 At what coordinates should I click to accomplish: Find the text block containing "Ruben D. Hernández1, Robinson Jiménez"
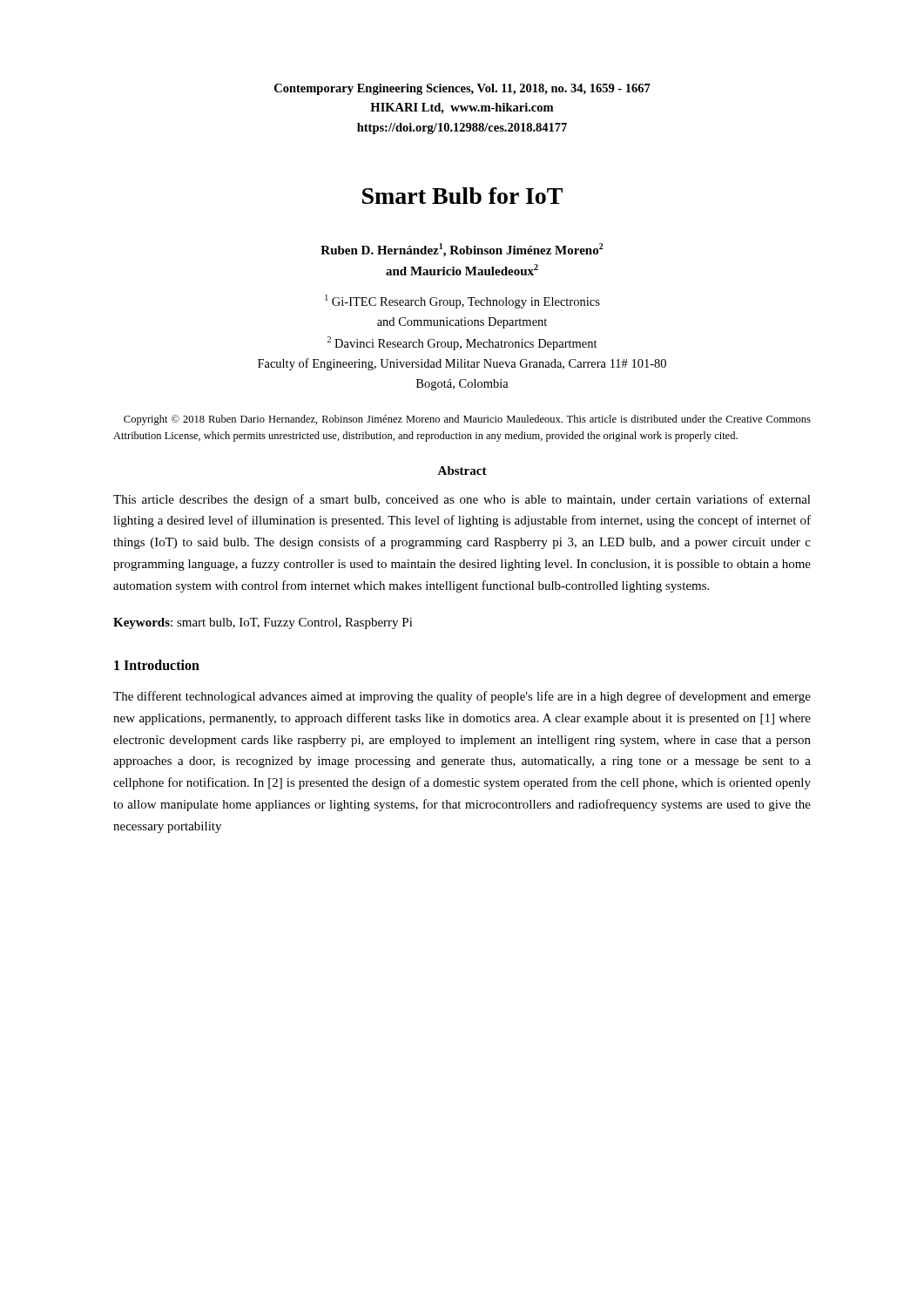coord(462,260)
